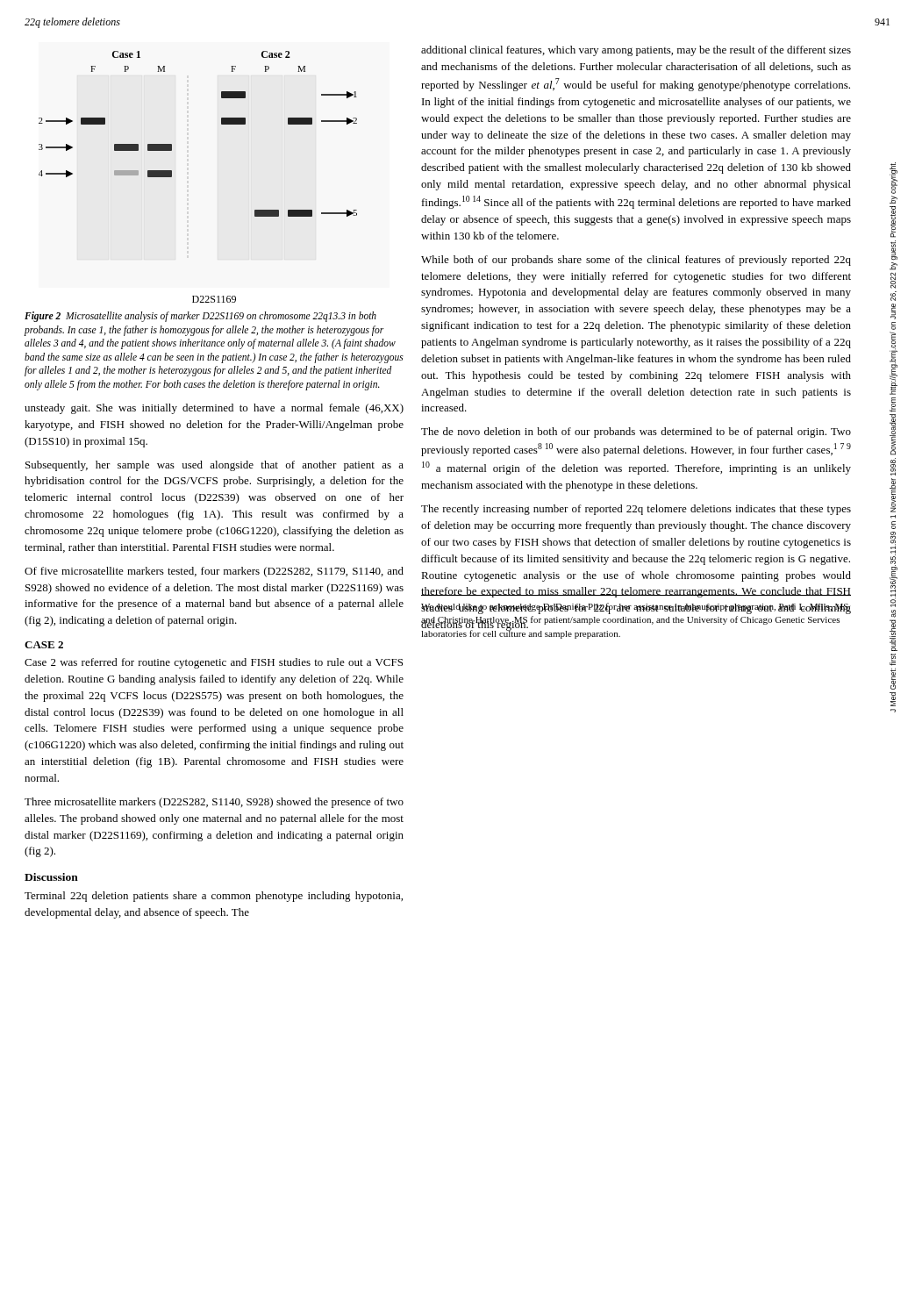
Task: Locate the region starting "Subsequently, her sample"
Action: click(214, 506)
